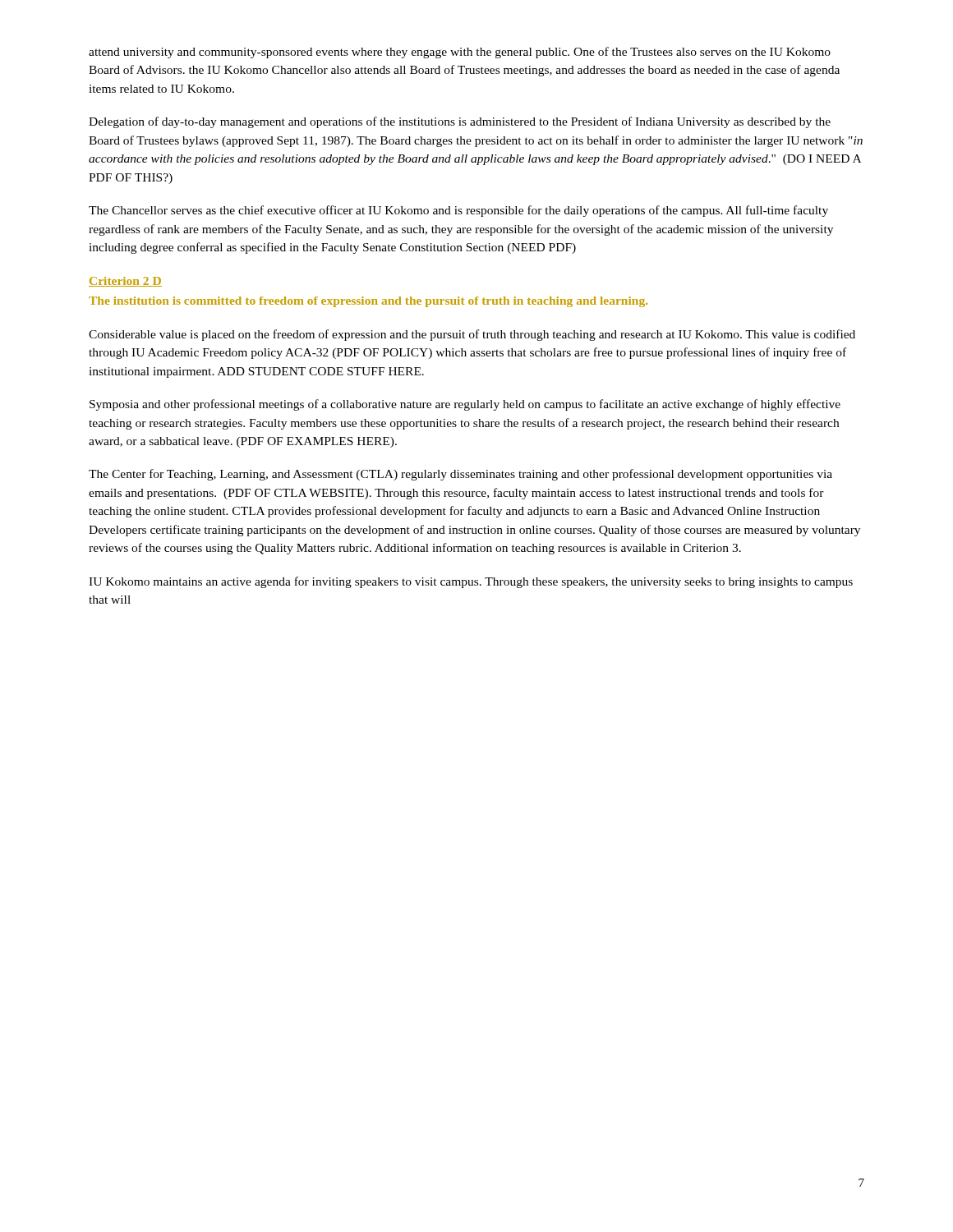Locate the element starting "The institution is committed to freedom of"
Image resolution: width=953 pixels, height=1232 pixels.
click(368, 300)
